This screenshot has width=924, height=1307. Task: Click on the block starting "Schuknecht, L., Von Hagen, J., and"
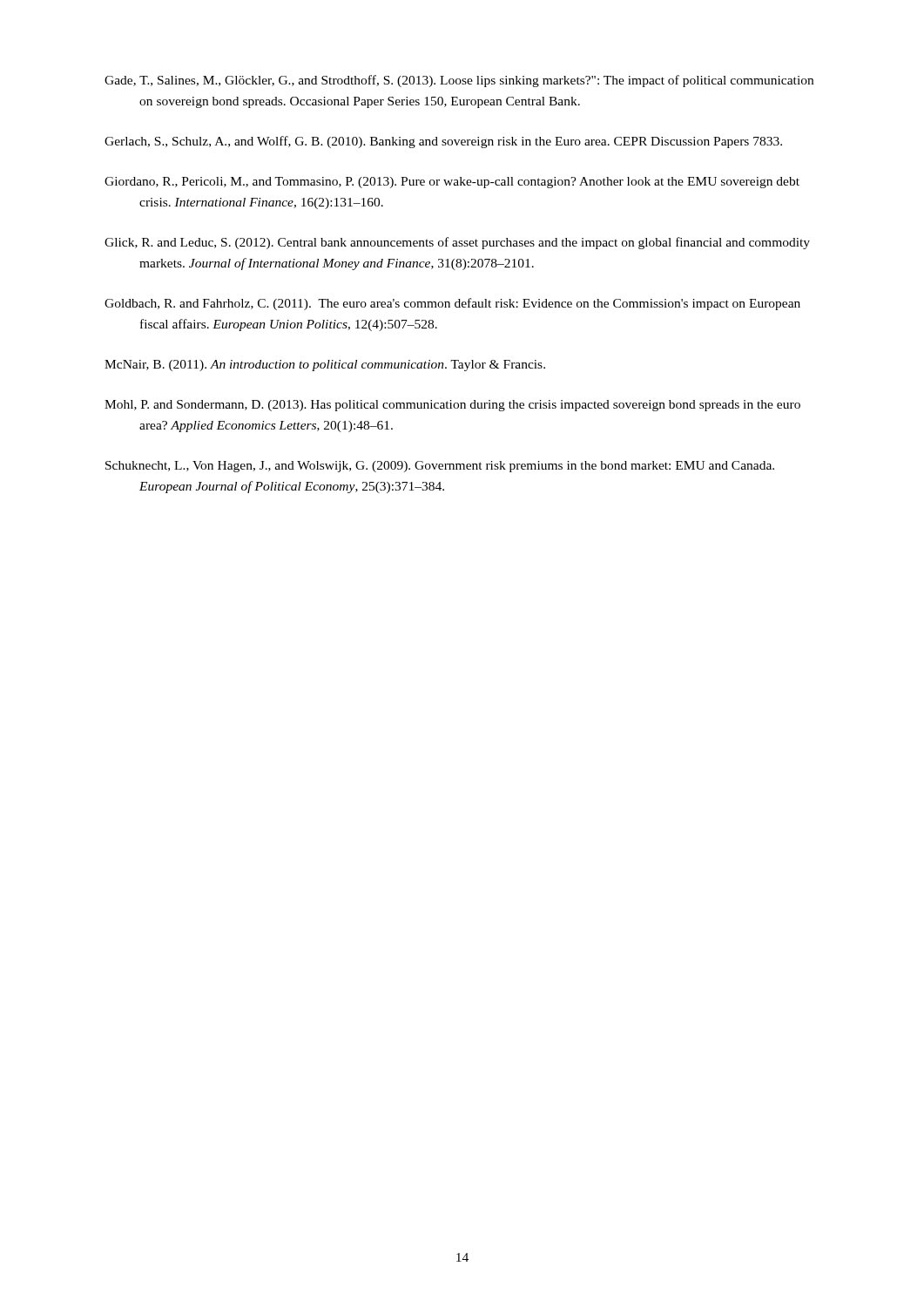pos(440,475)
